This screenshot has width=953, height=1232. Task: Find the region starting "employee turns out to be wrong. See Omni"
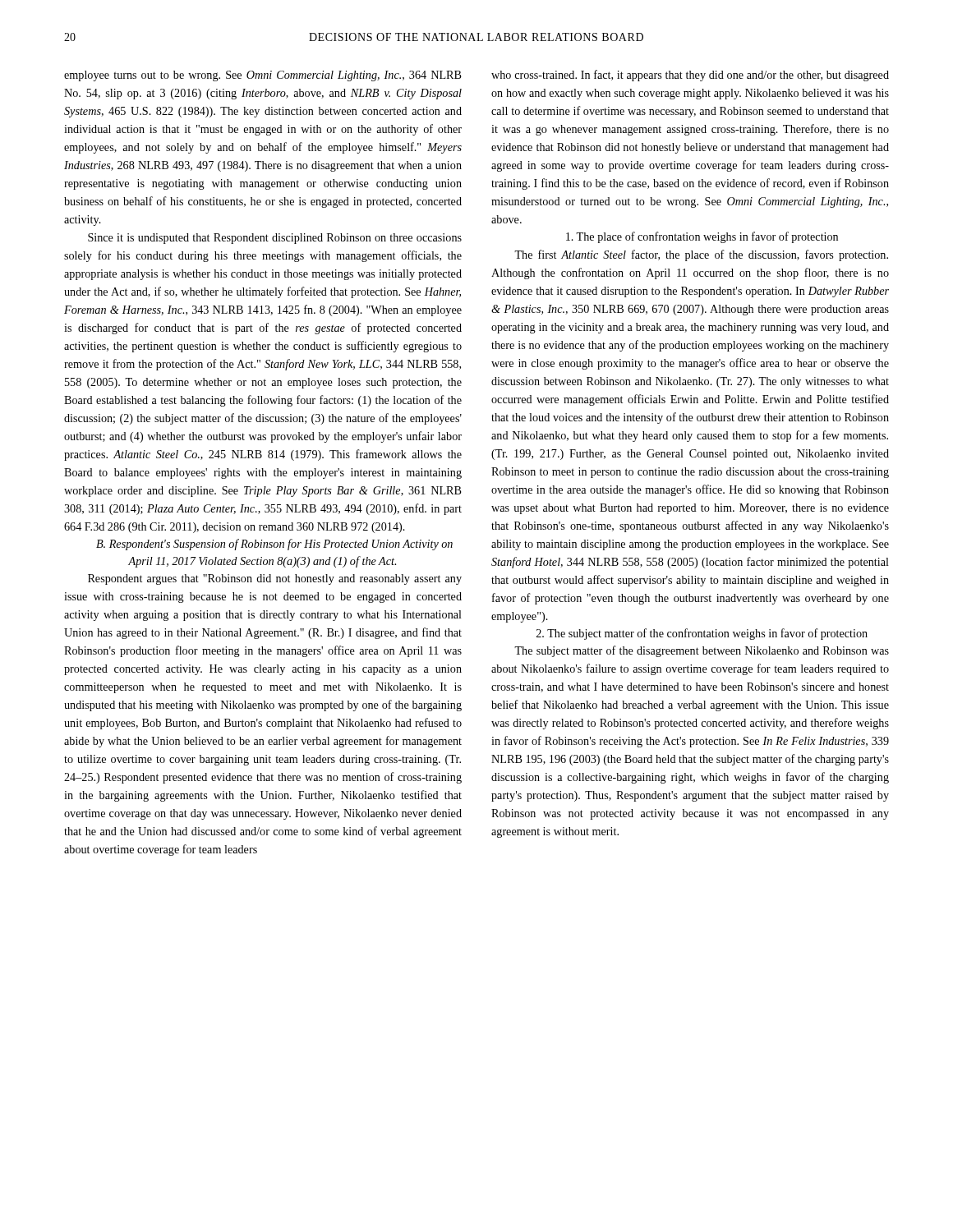tap(263, 147)
